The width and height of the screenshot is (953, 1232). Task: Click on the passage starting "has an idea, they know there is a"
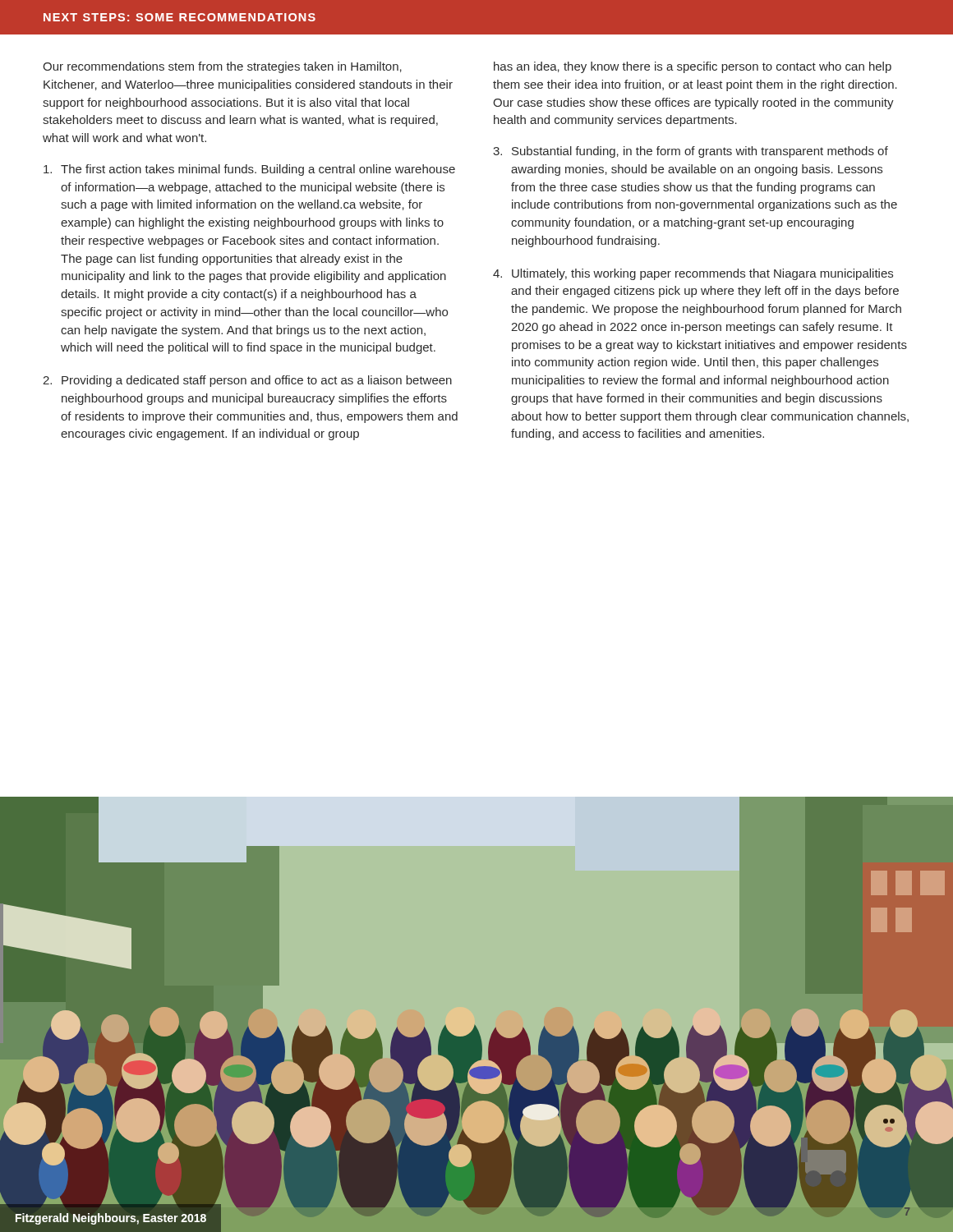[702, 93]
